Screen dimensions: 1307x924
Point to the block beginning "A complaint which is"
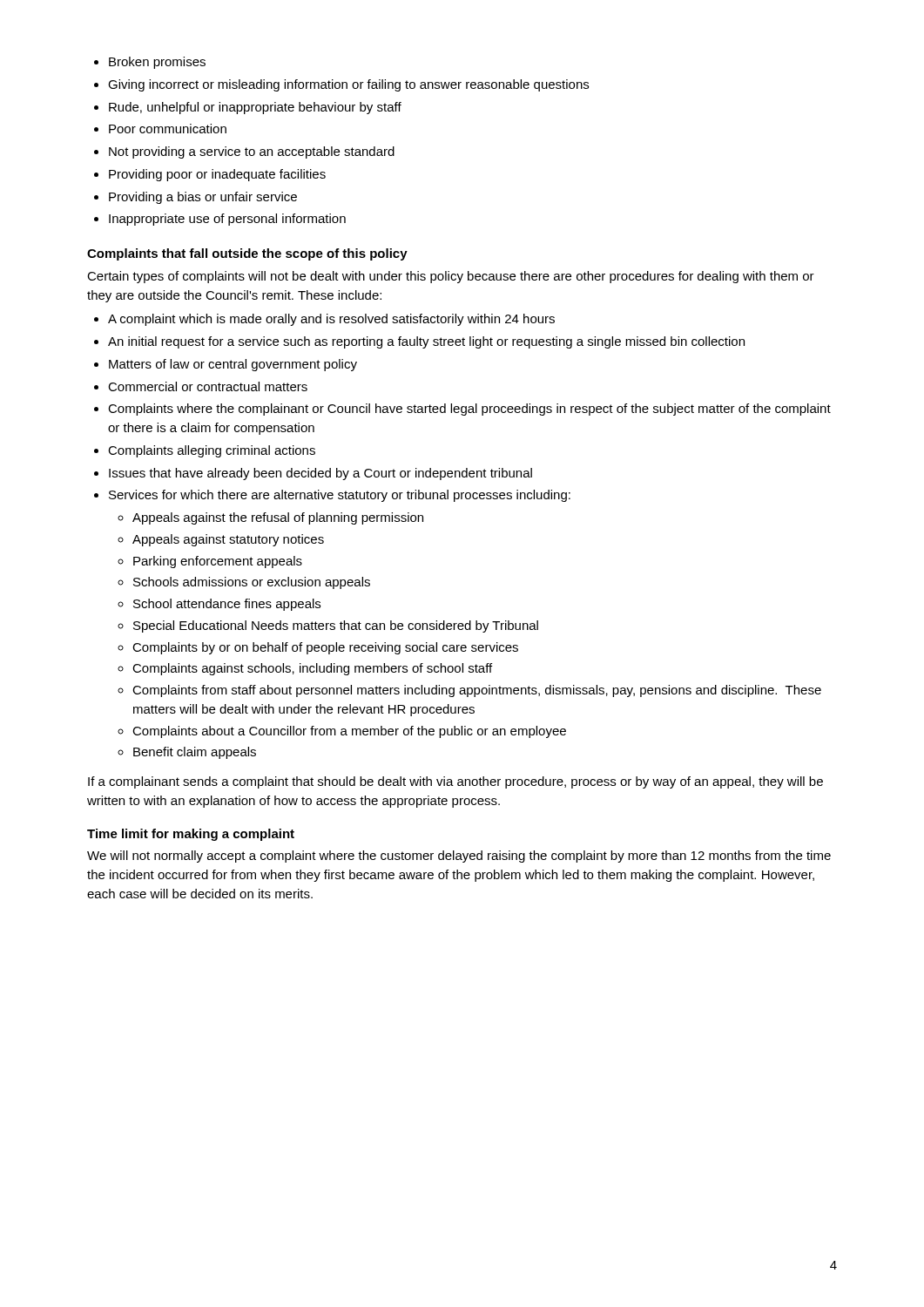(324, 320)
